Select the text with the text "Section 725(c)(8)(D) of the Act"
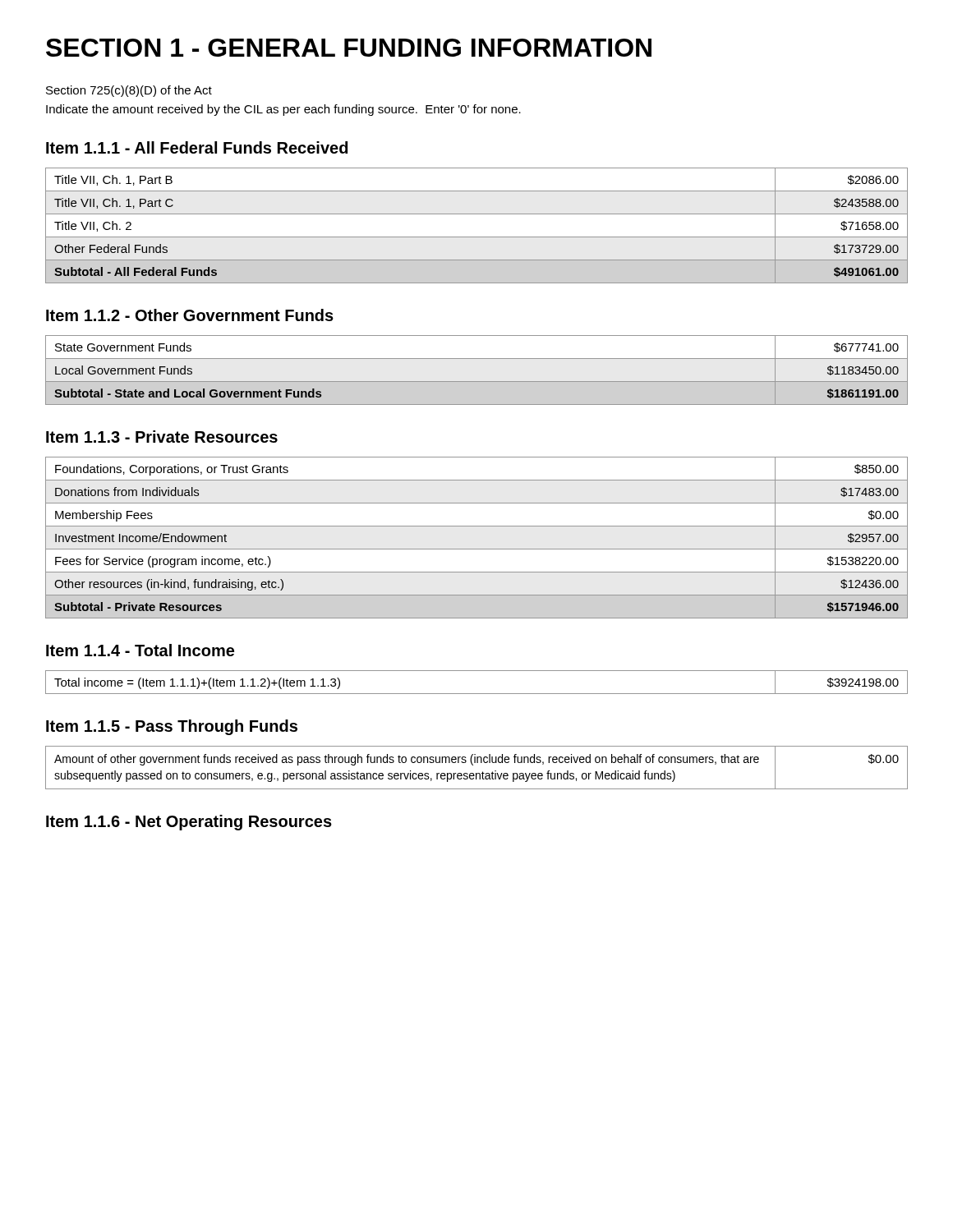Screen dimensions: 1232x953 (x=129, y=91)
